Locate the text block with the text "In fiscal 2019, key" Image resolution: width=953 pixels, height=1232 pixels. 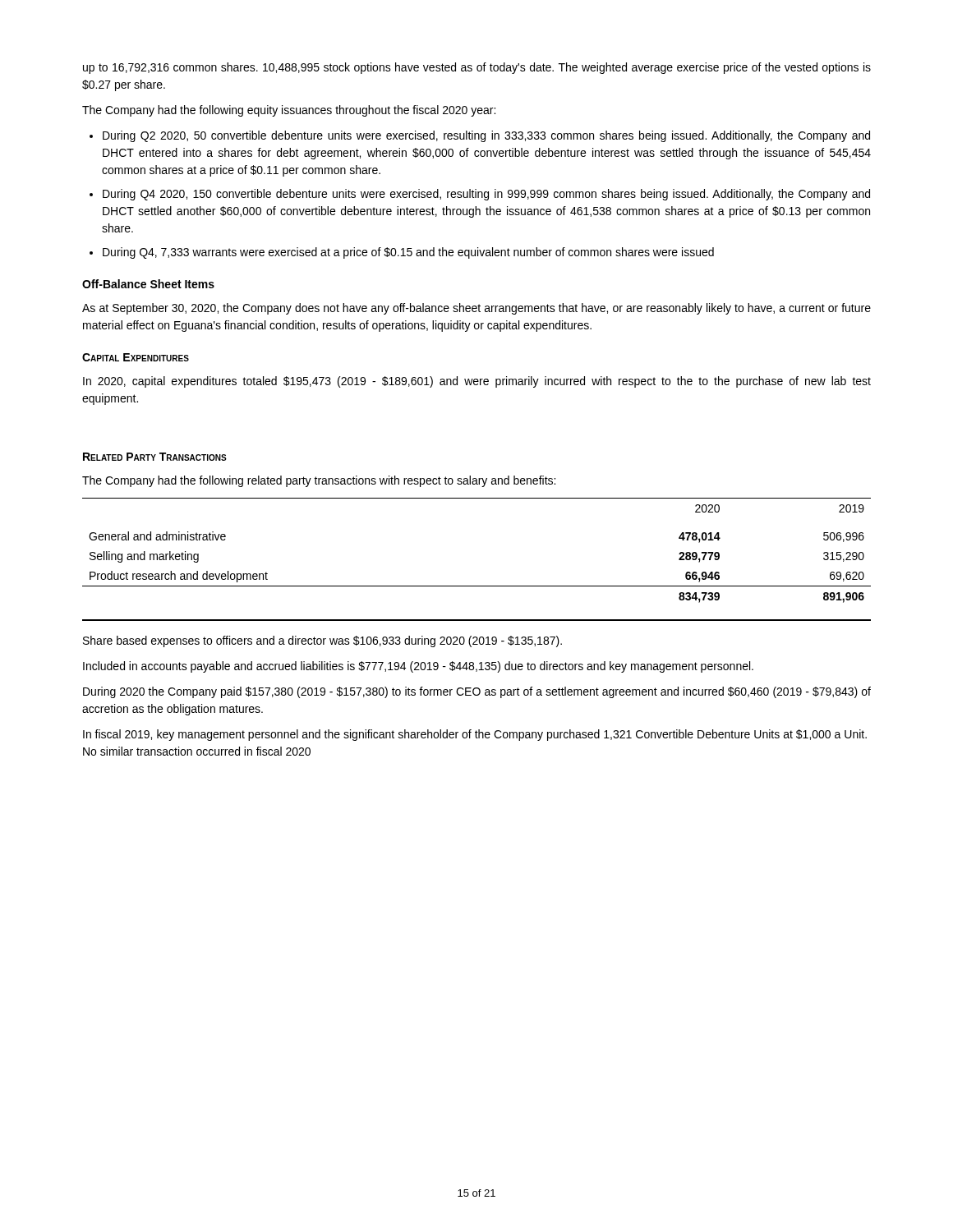pyautogui.click(x=476, y=743)
